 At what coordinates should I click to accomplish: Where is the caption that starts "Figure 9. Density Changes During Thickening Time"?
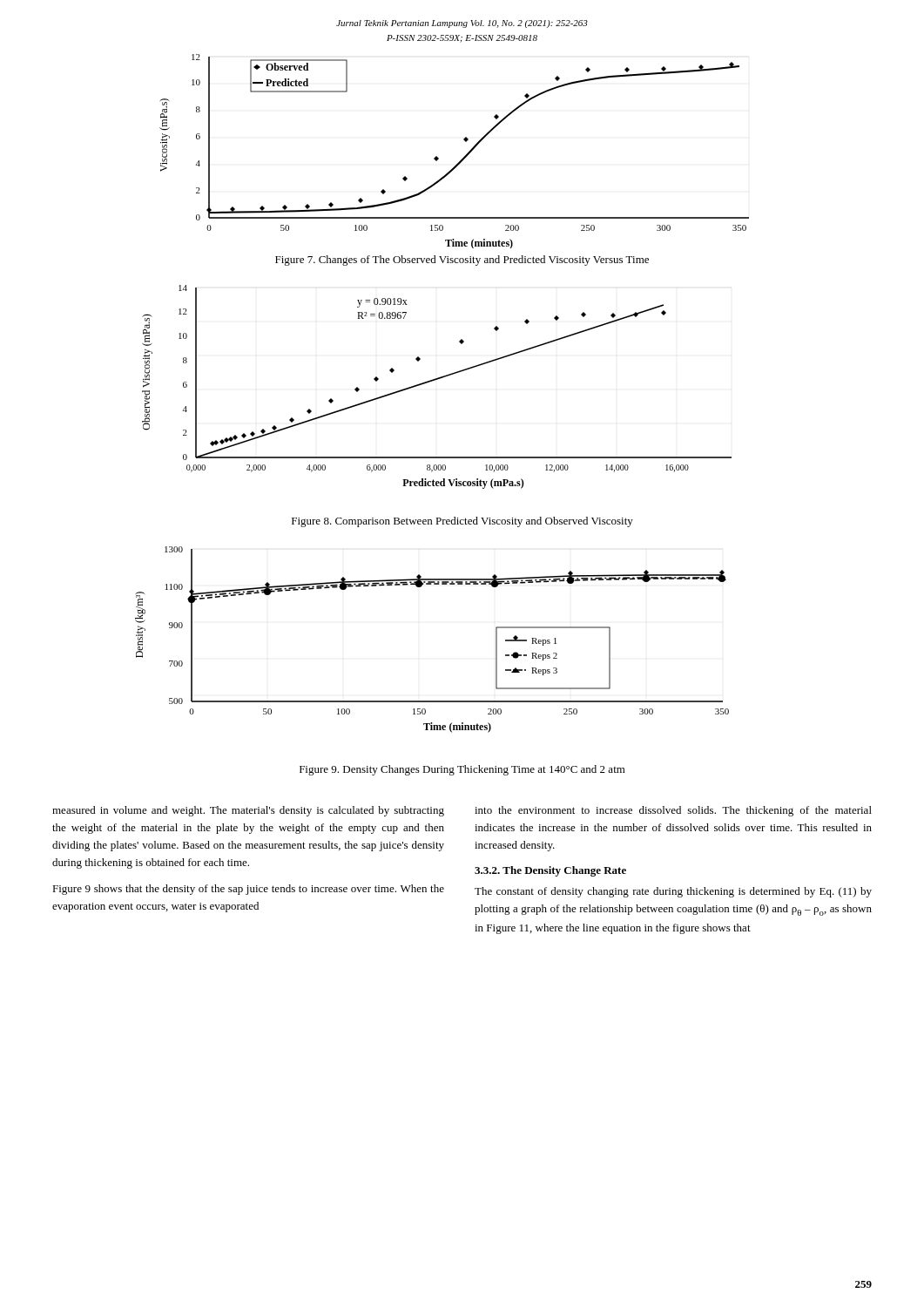[x=462, y=769]
